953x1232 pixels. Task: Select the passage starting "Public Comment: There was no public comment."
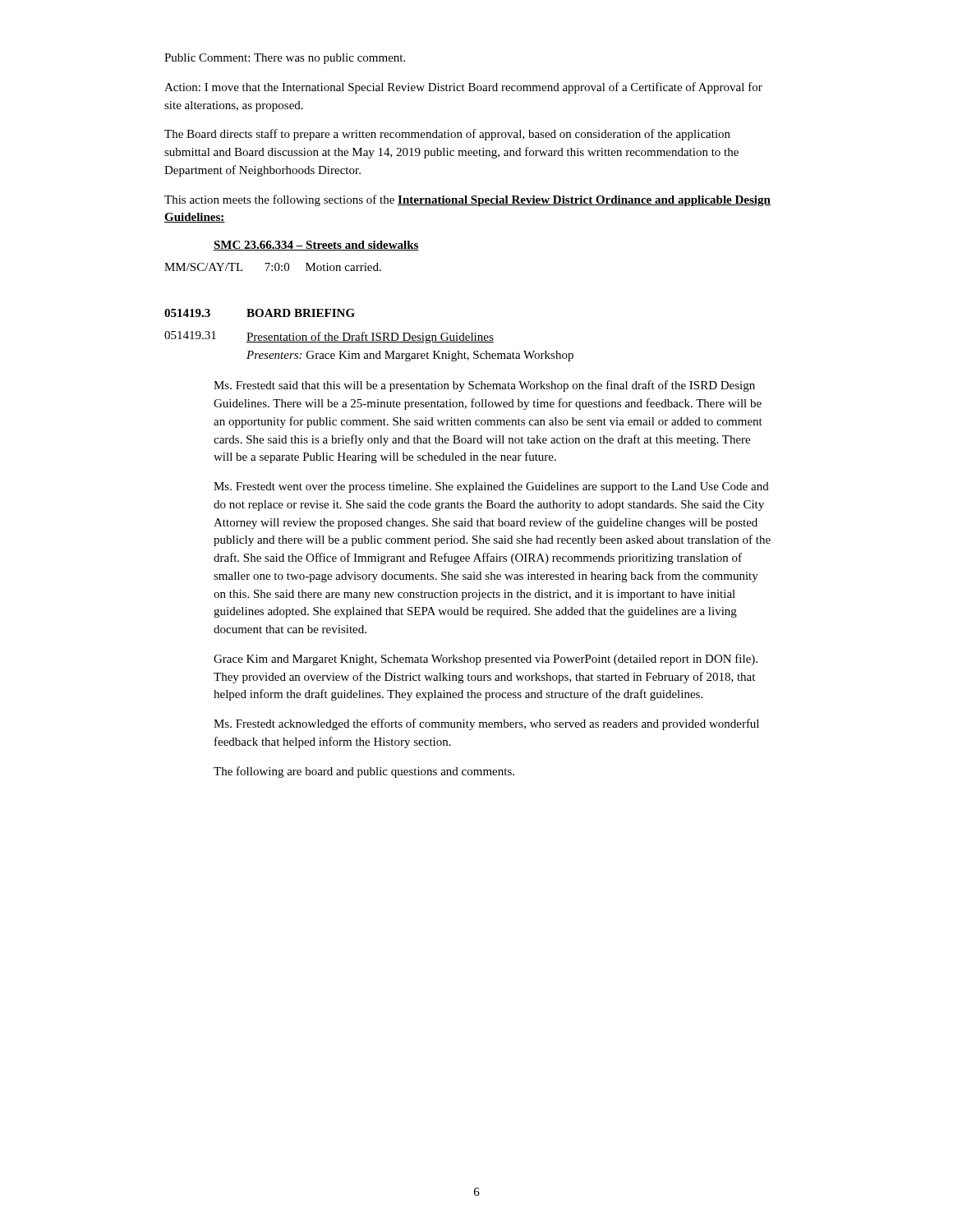pos(285,57)
